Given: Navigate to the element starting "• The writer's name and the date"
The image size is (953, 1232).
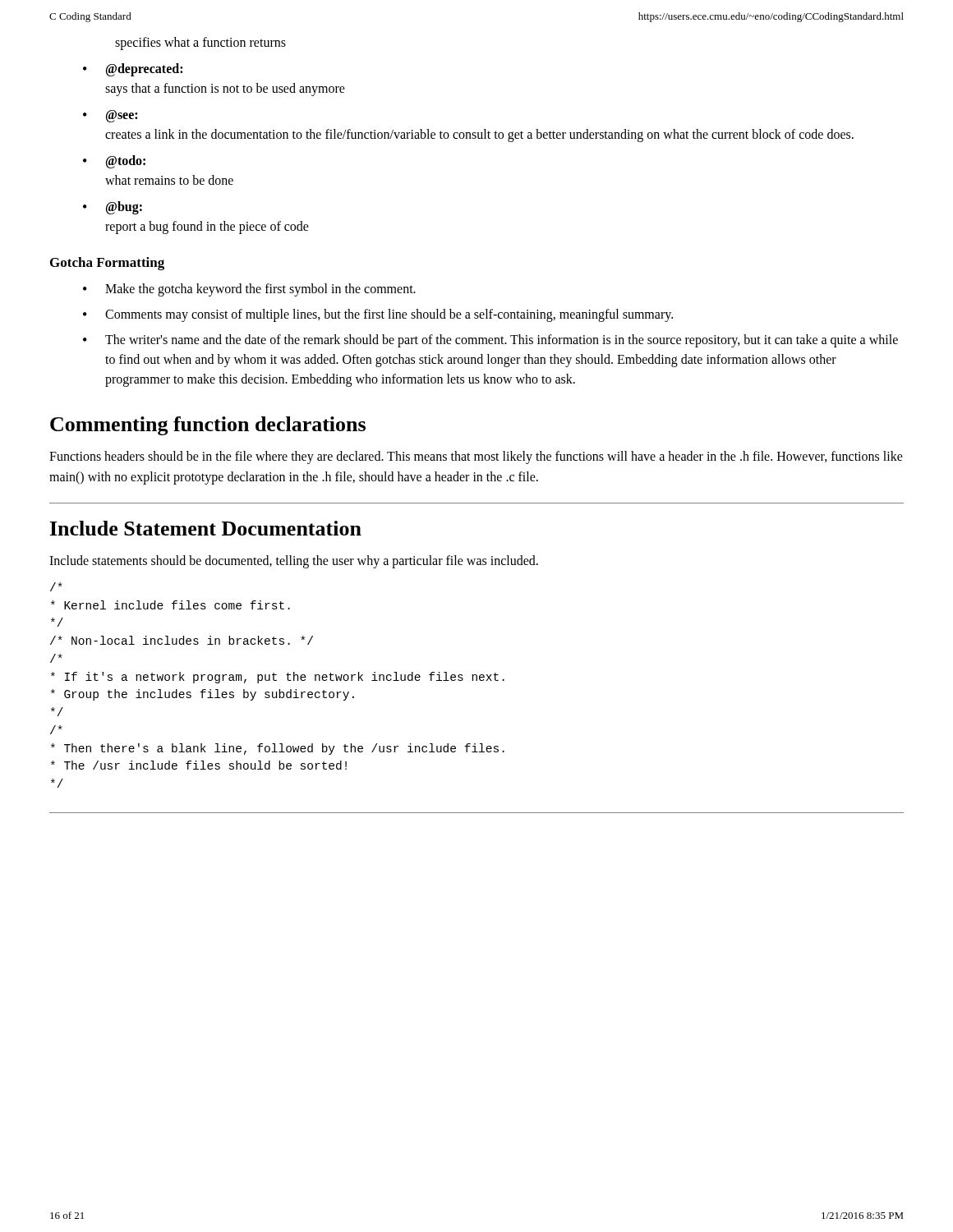Looking at the screenshot, I should click(493, 360).
